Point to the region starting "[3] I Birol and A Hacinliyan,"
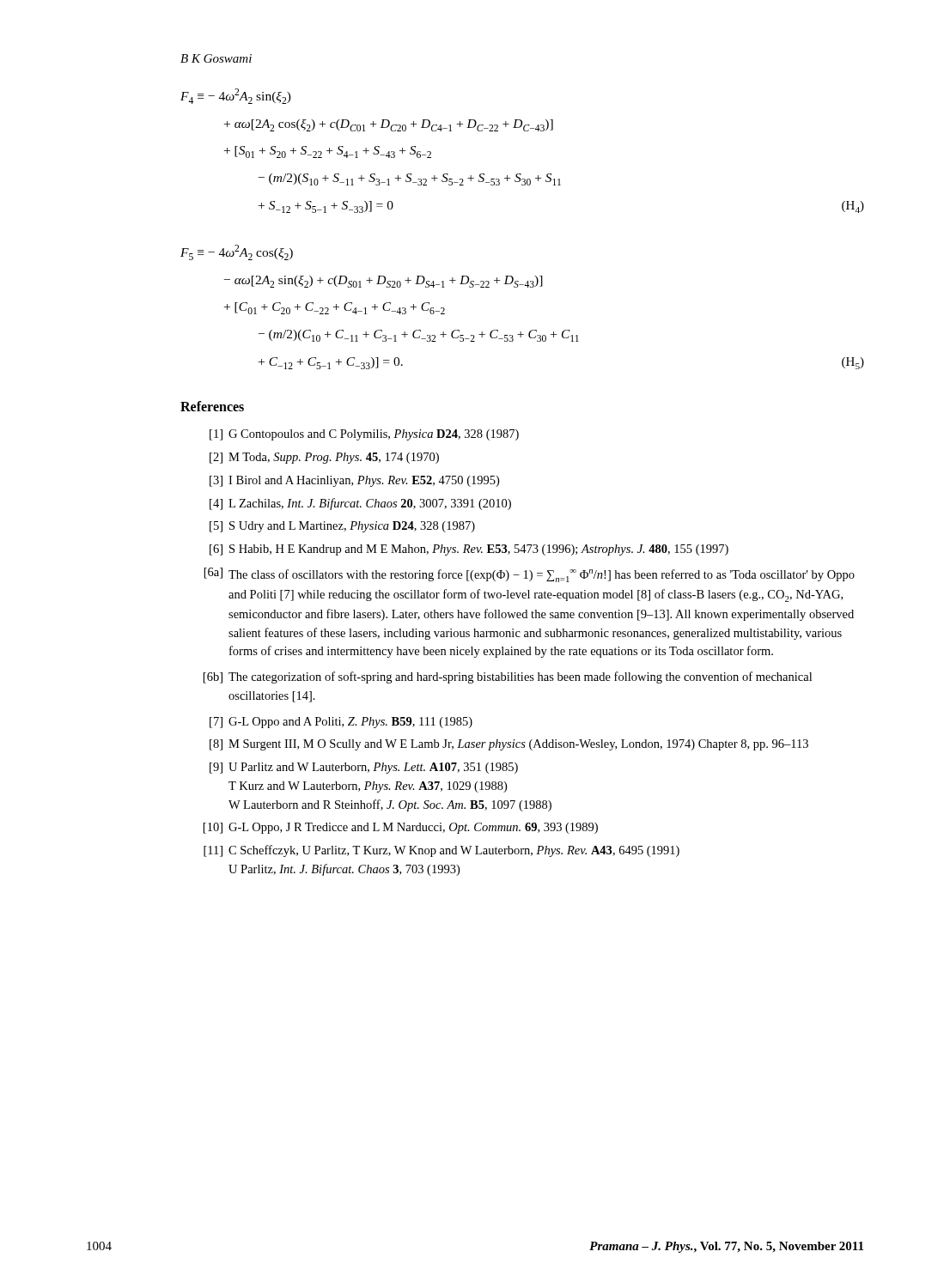 coord(354,481)
